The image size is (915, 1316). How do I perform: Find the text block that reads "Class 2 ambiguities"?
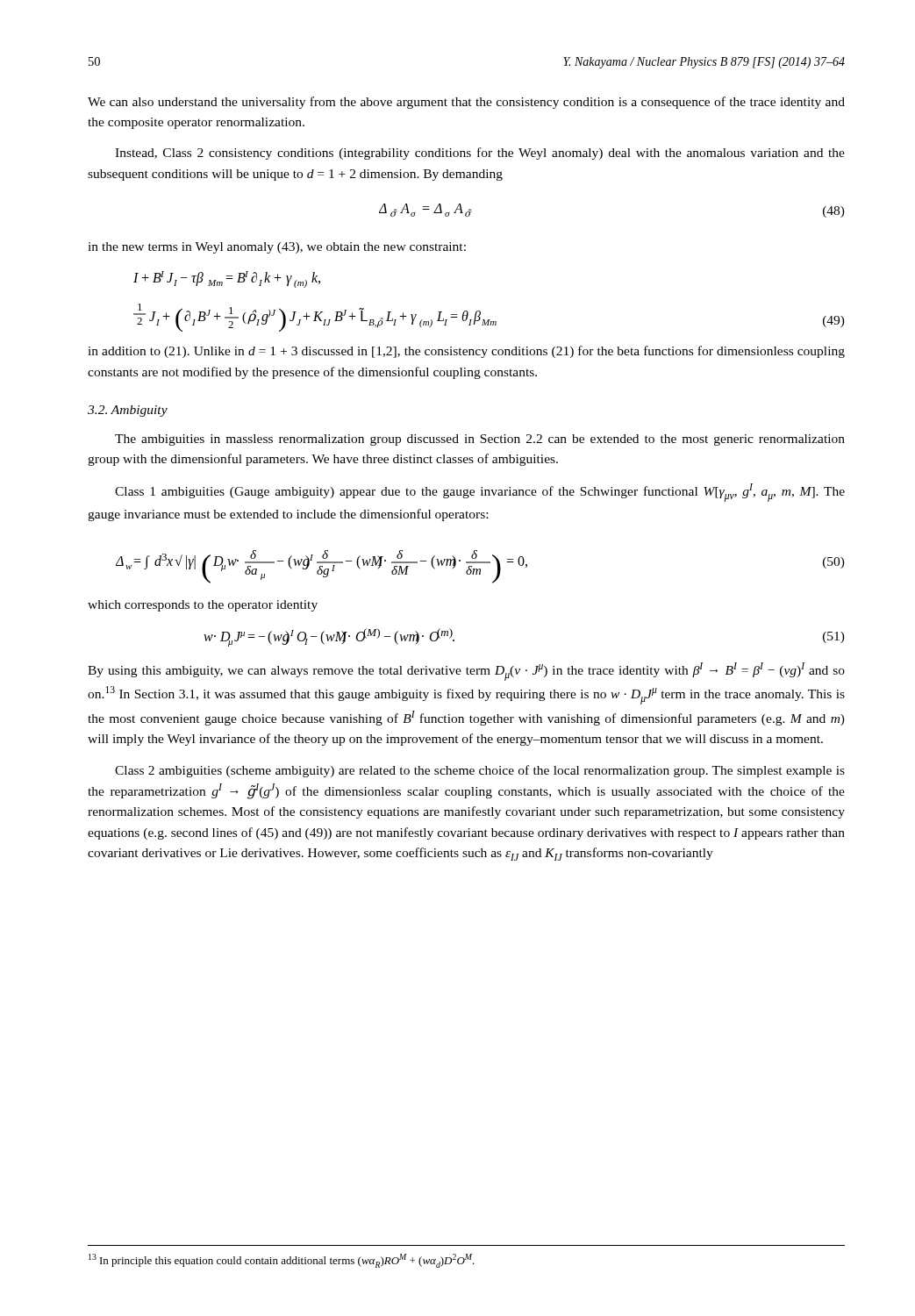466,812
